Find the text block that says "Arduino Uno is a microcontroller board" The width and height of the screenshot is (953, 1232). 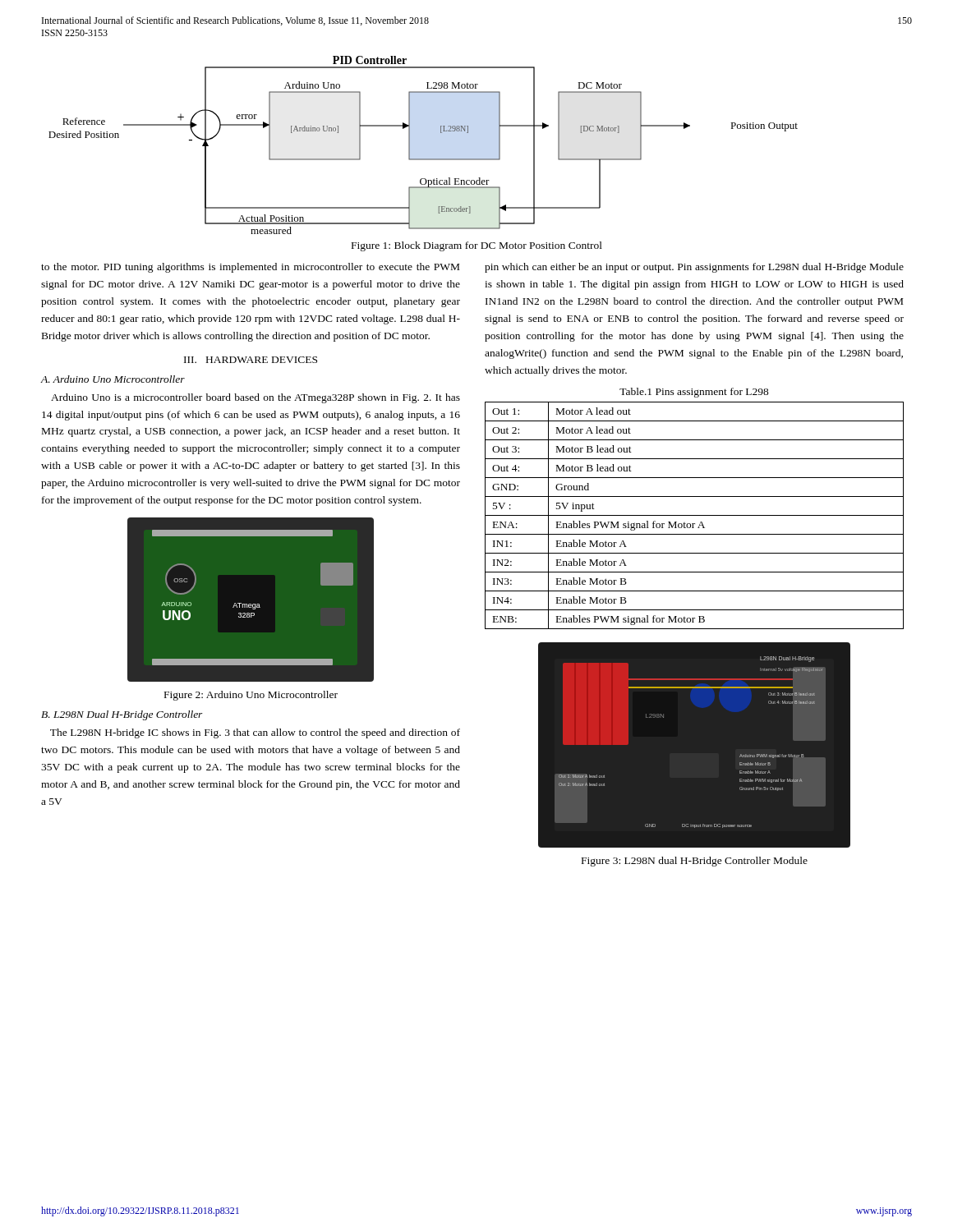click(251, 448)
